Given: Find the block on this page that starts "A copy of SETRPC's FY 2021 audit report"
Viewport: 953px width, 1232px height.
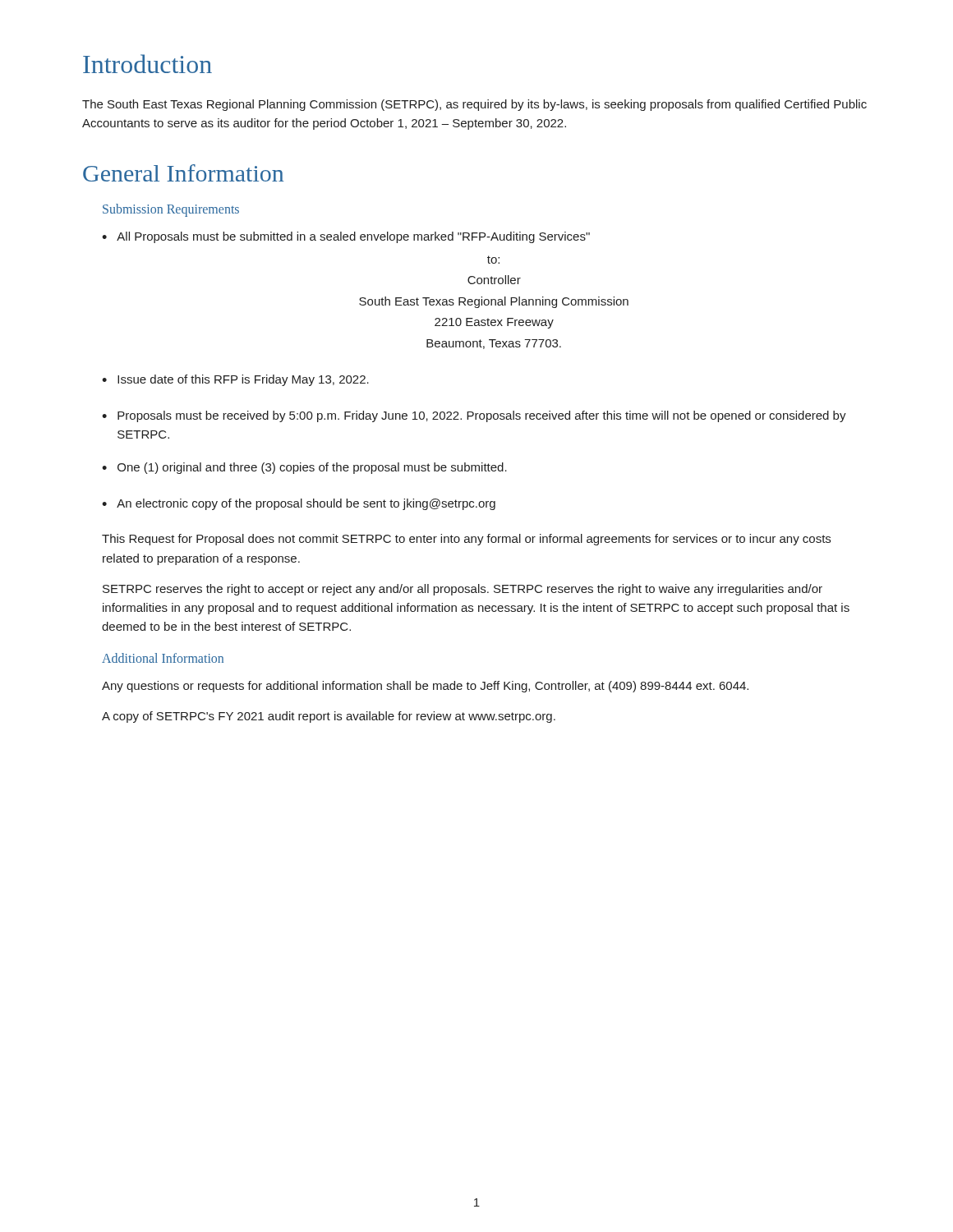Looking at the screenshot, I should [486, 716].
